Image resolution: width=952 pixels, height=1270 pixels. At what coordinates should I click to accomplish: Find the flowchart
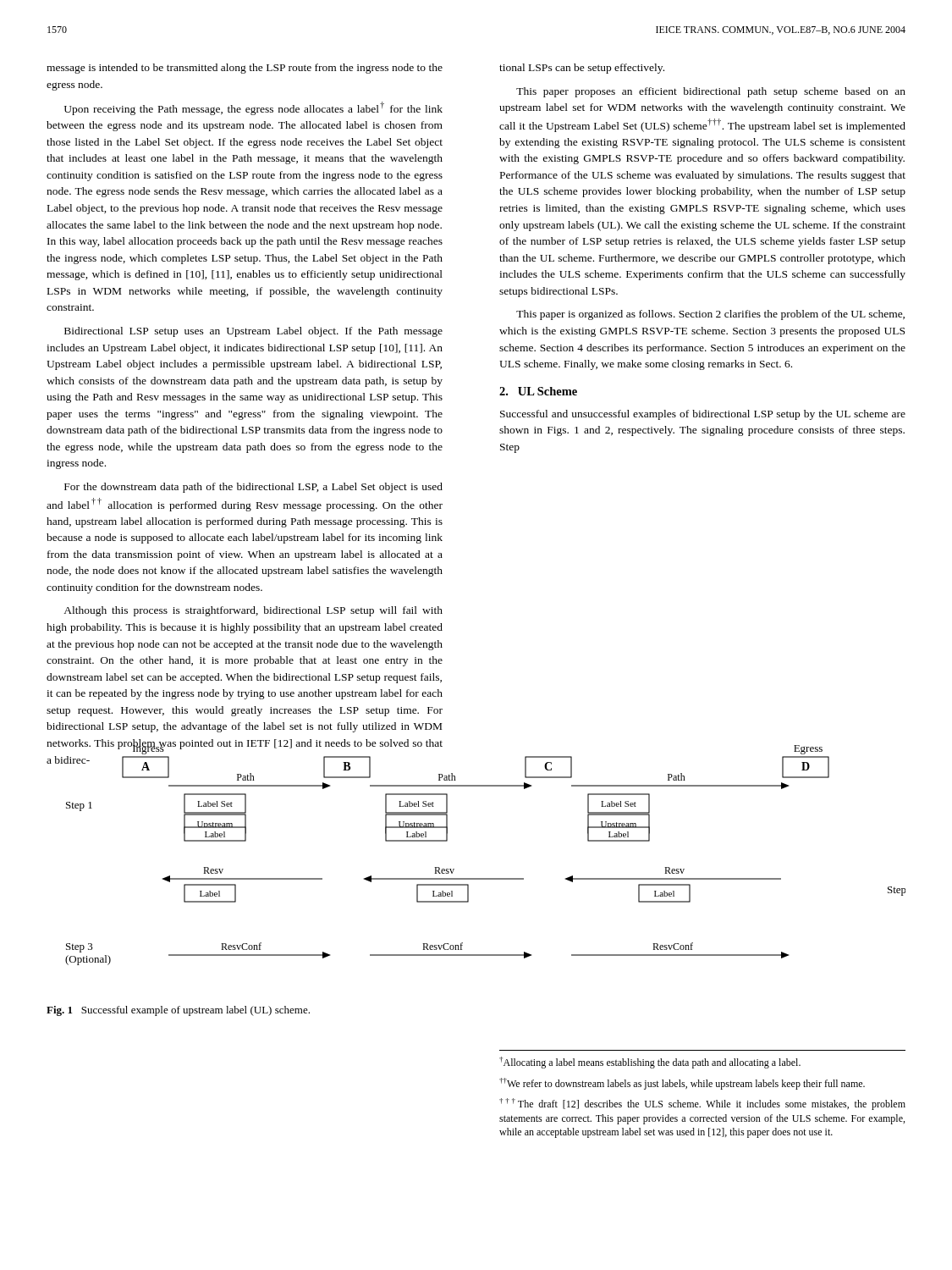(476, 868)
